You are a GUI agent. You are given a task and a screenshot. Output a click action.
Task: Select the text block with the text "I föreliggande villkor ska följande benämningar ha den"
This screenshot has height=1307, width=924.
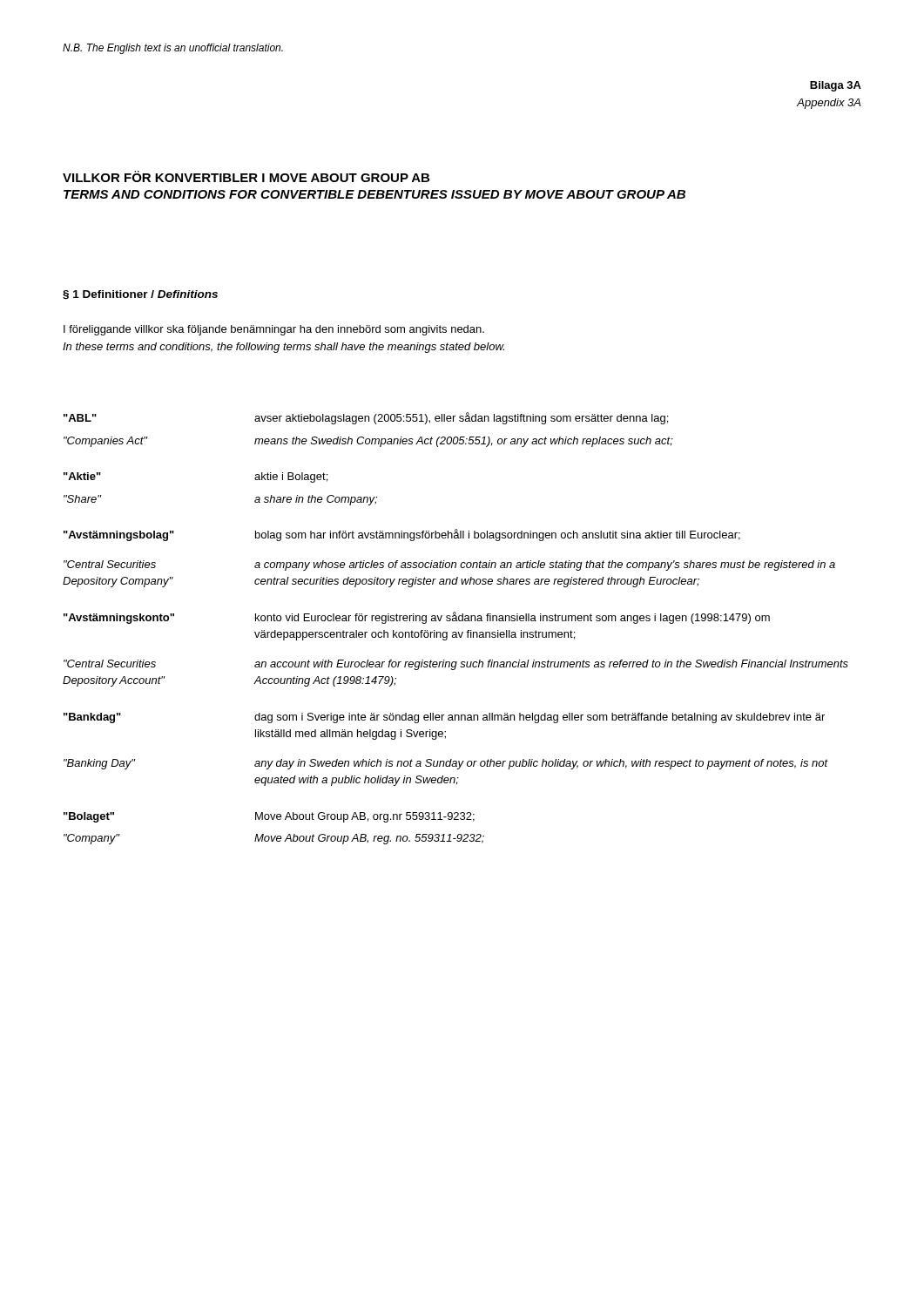coord(462,338)
